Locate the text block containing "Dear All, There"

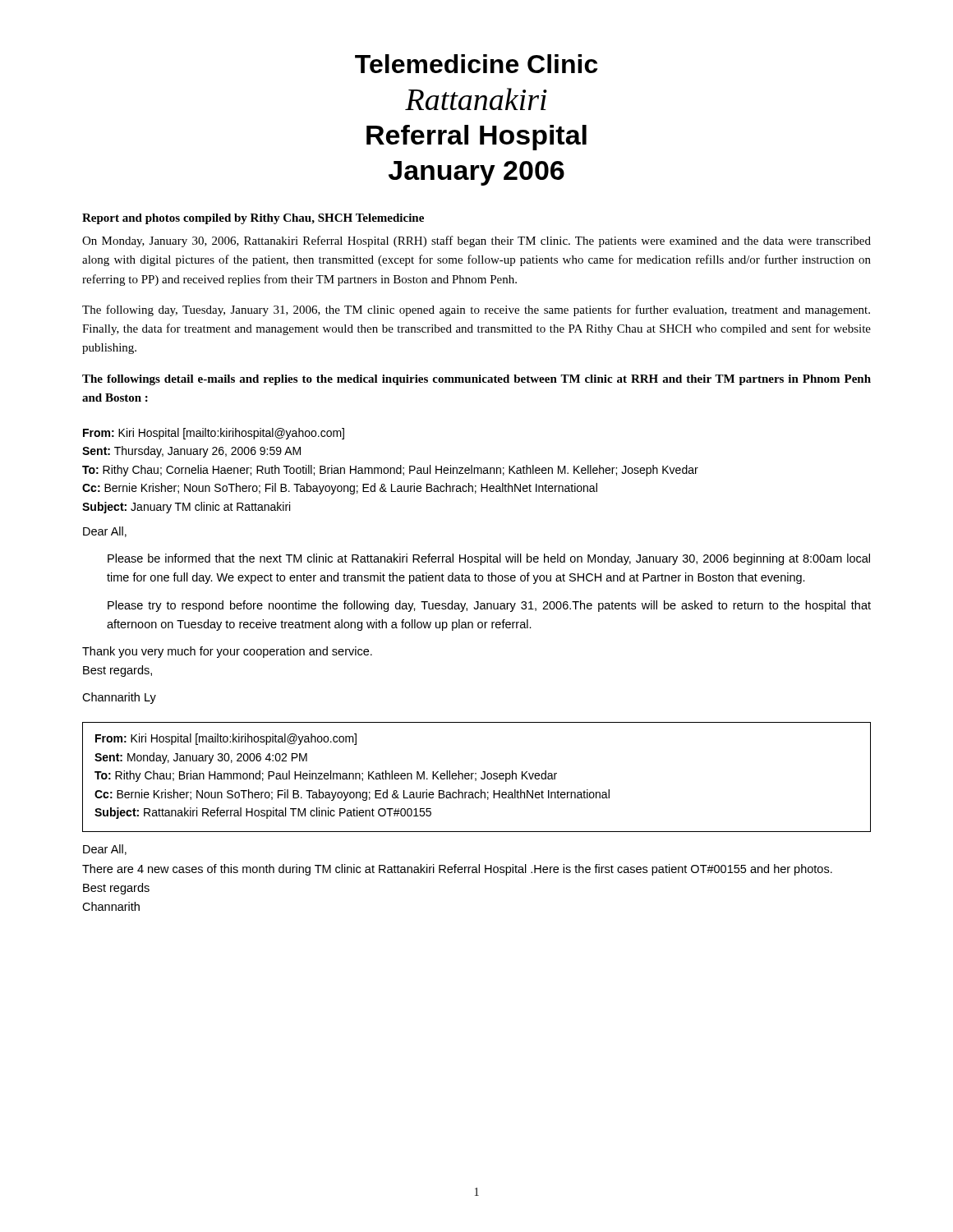point(476,879)
